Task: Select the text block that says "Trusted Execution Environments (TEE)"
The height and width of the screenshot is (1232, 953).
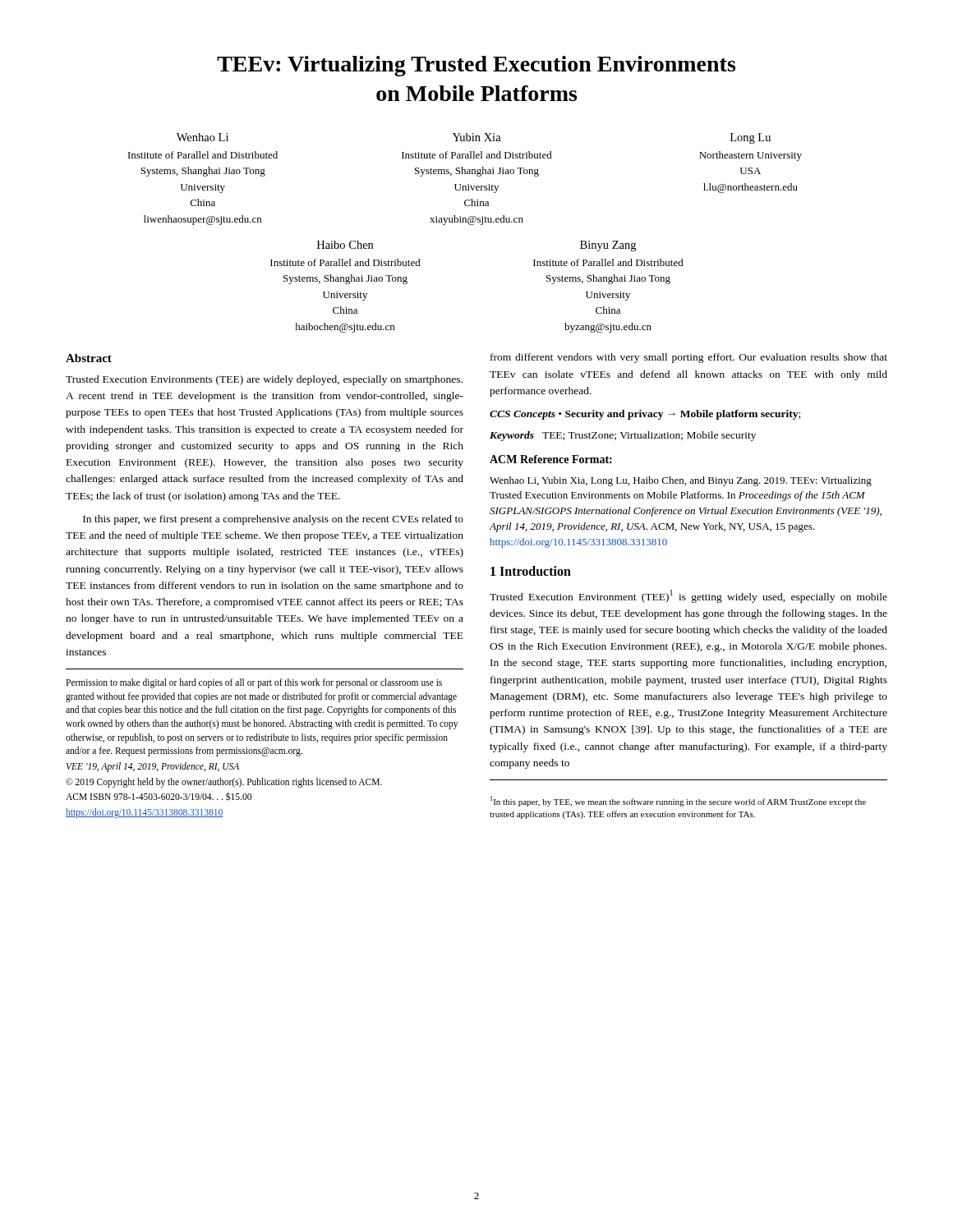Action: coord(265,516)
